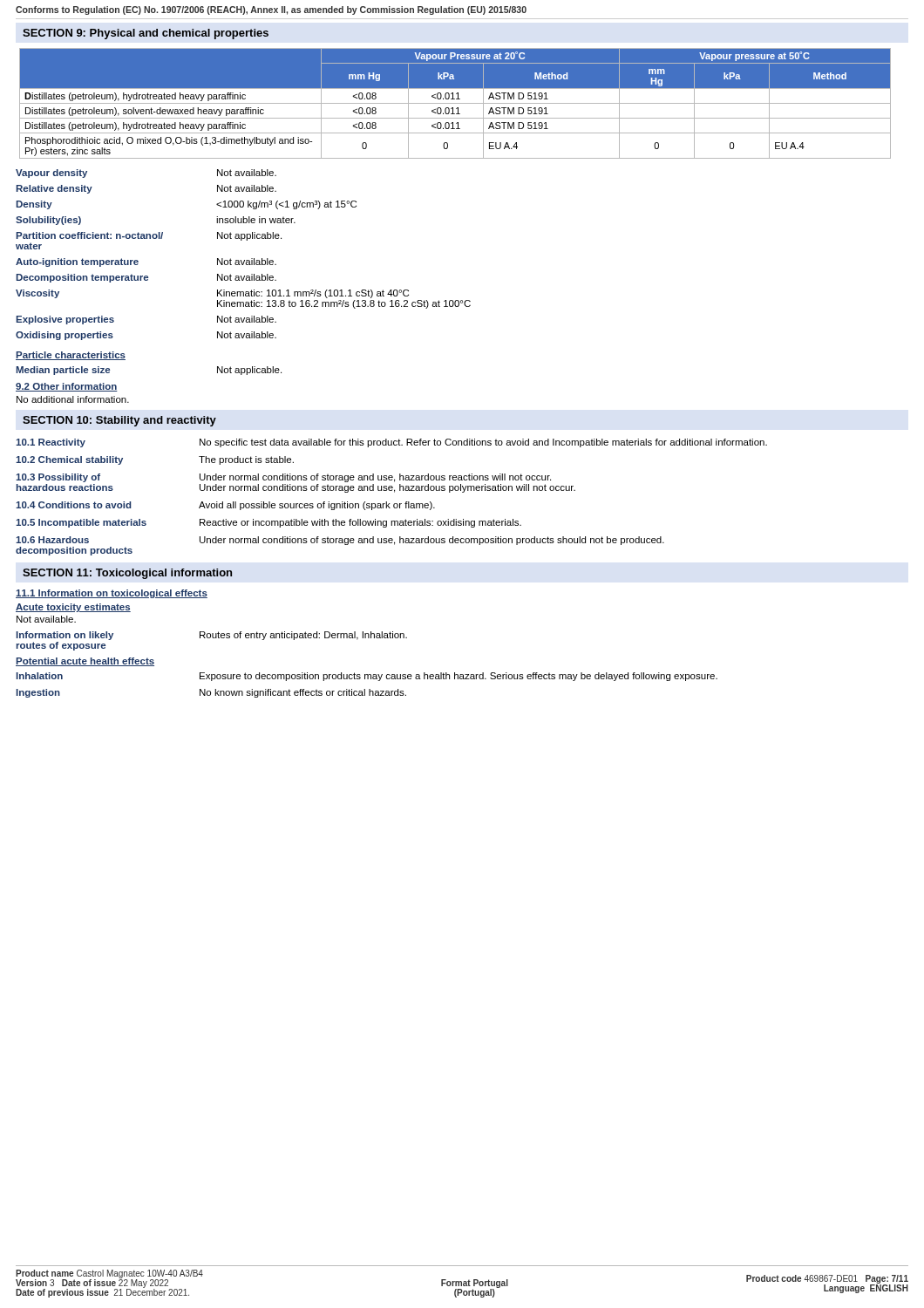
Task: Click where it says "No additional information."
Action: coord(73,399)
